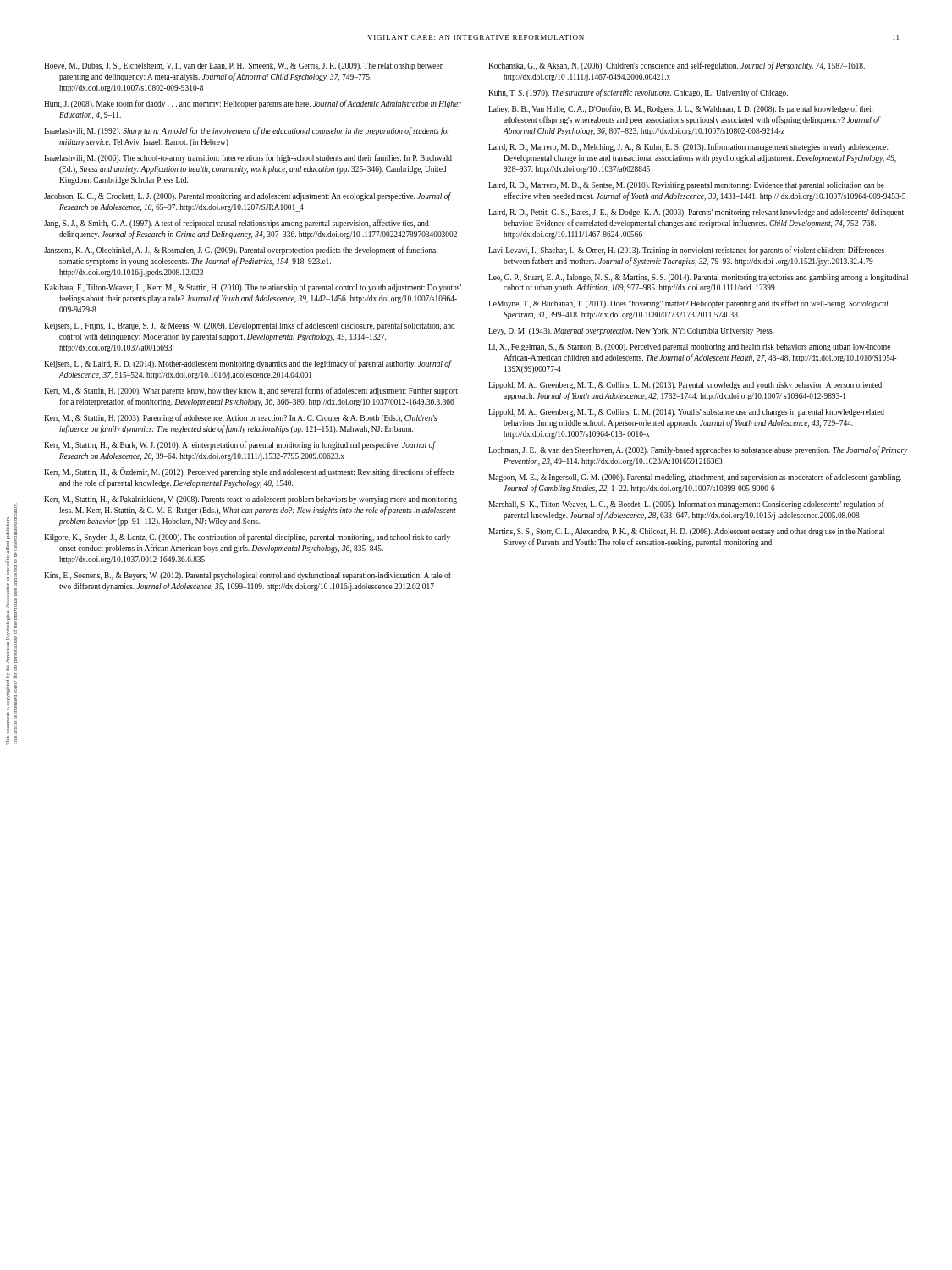The height and width of the screenshot is (1270, 952).
Task: Find the block on this page that starts "Jacobson, K. C., & Crockett, L."
Action: pyautogui.click(x=247, y=202)
